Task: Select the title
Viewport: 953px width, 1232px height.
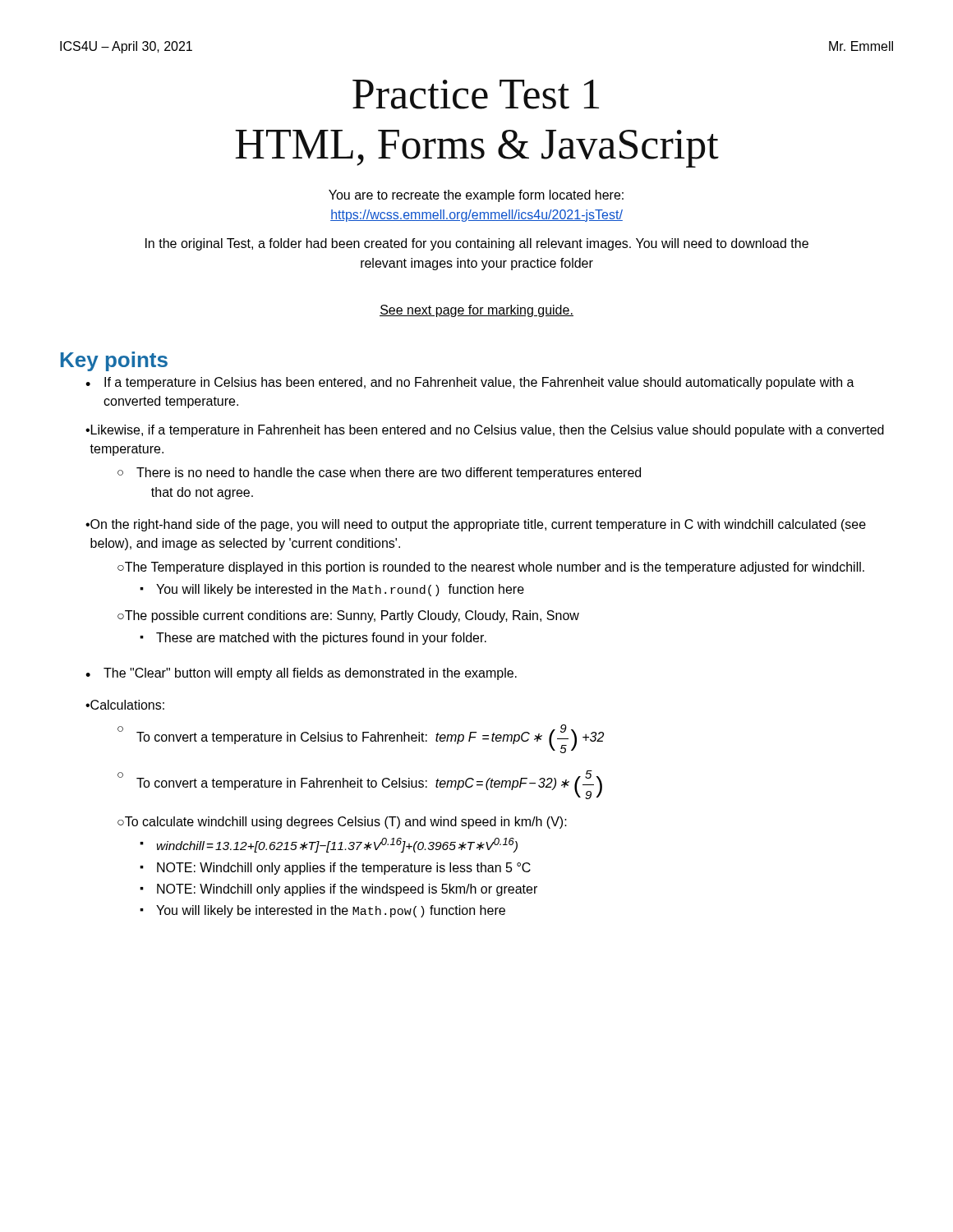Action: click(476, 119)
